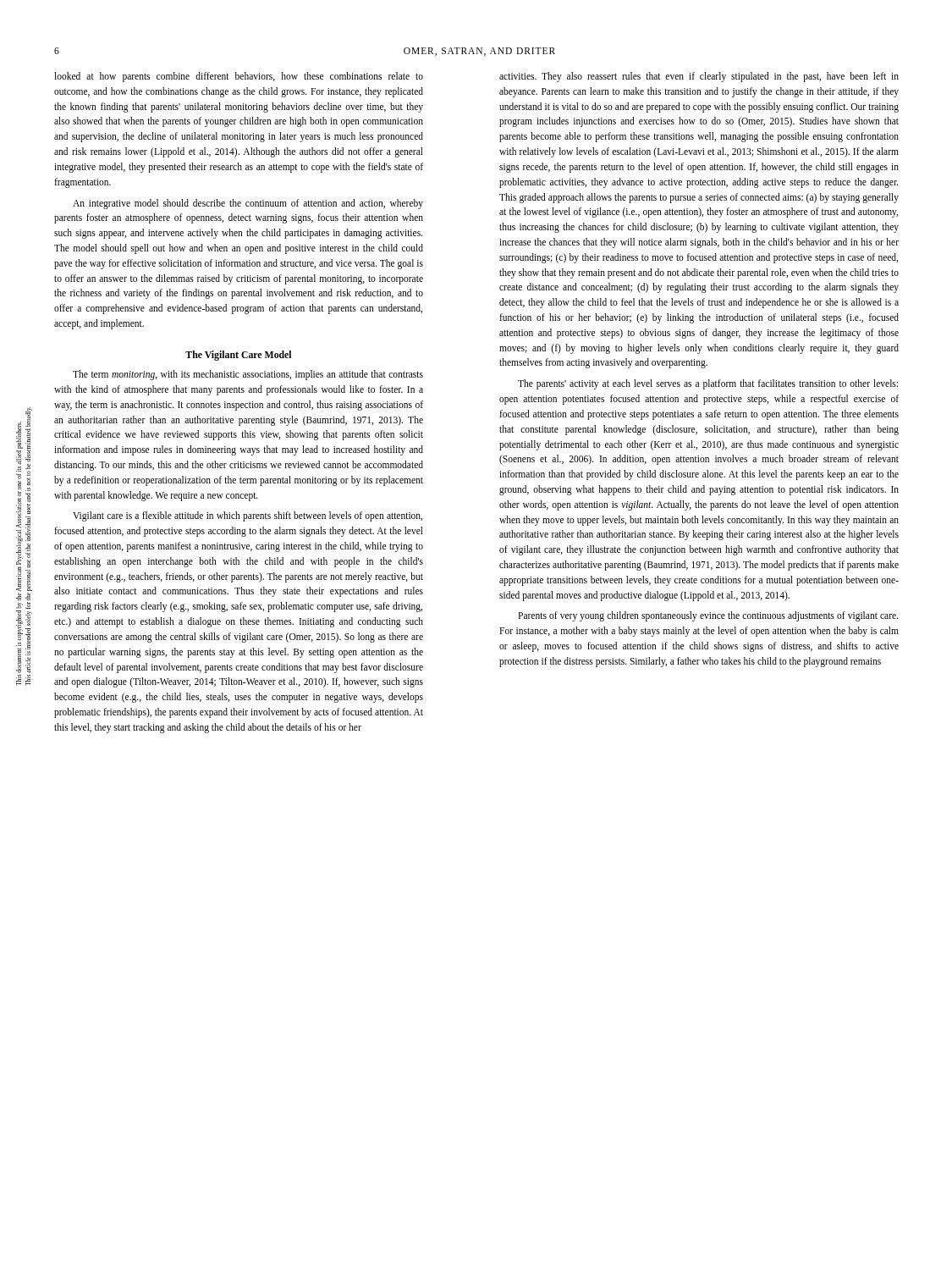The height and width of the screenshot is (1270, 952).
Task: Find the text block containing "activities. They also"
Action: point(699,220)
